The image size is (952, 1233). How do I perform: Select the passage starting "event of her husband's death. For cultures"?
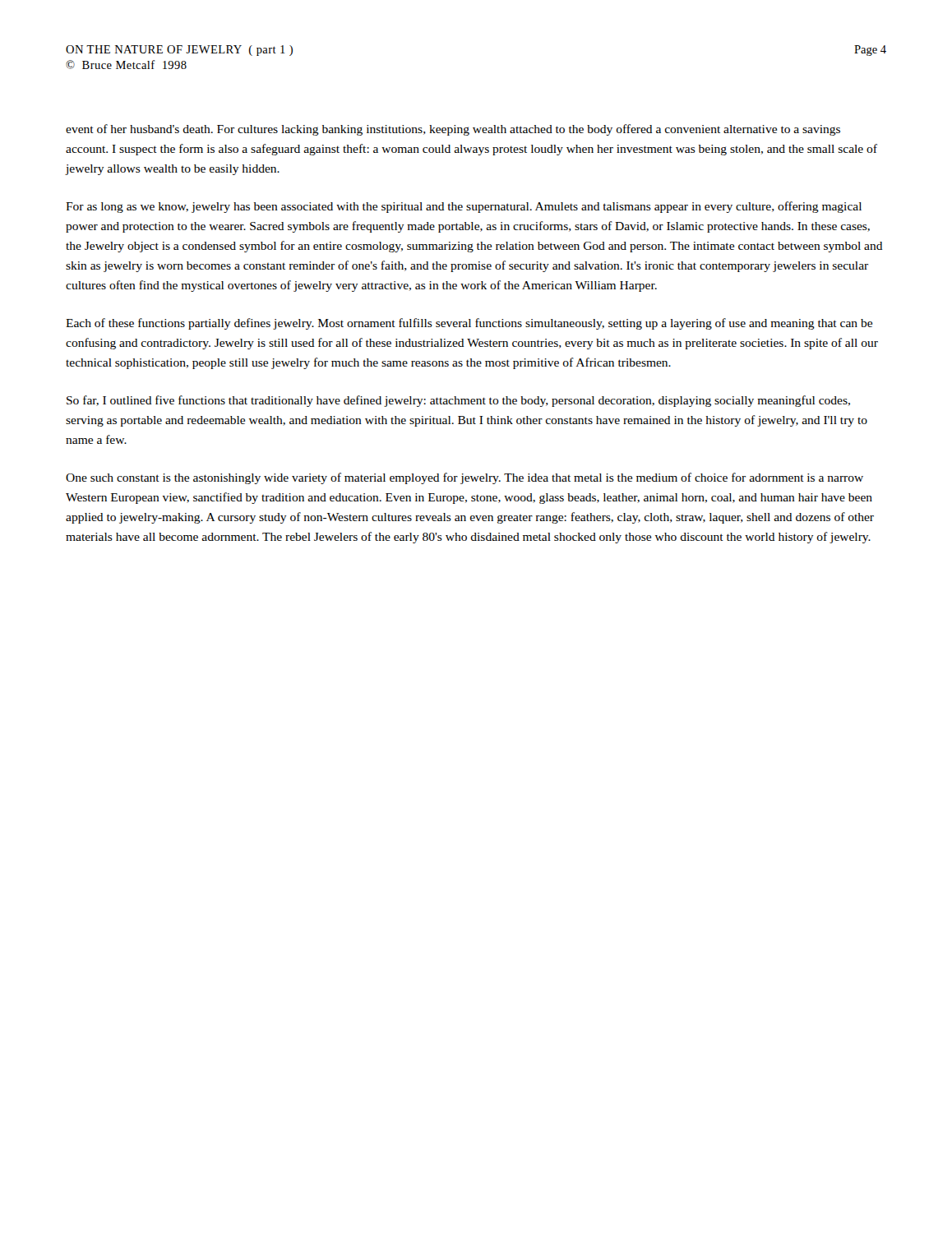[471, 148]
